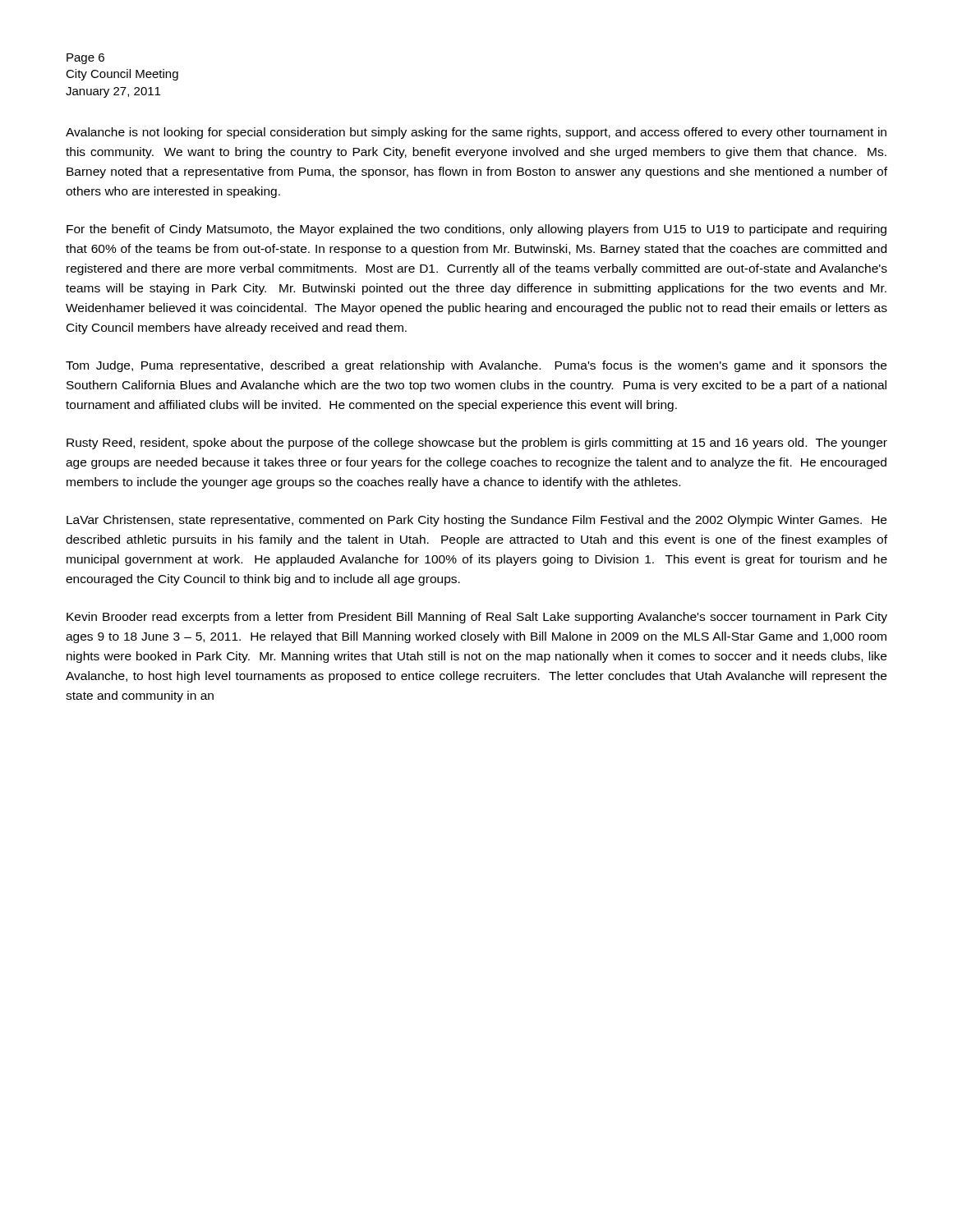Navigate to the region starting "Kevin Brooder read excerpts from a letter from"
This screenshot has height=1232, width=953.
(476, 656)
